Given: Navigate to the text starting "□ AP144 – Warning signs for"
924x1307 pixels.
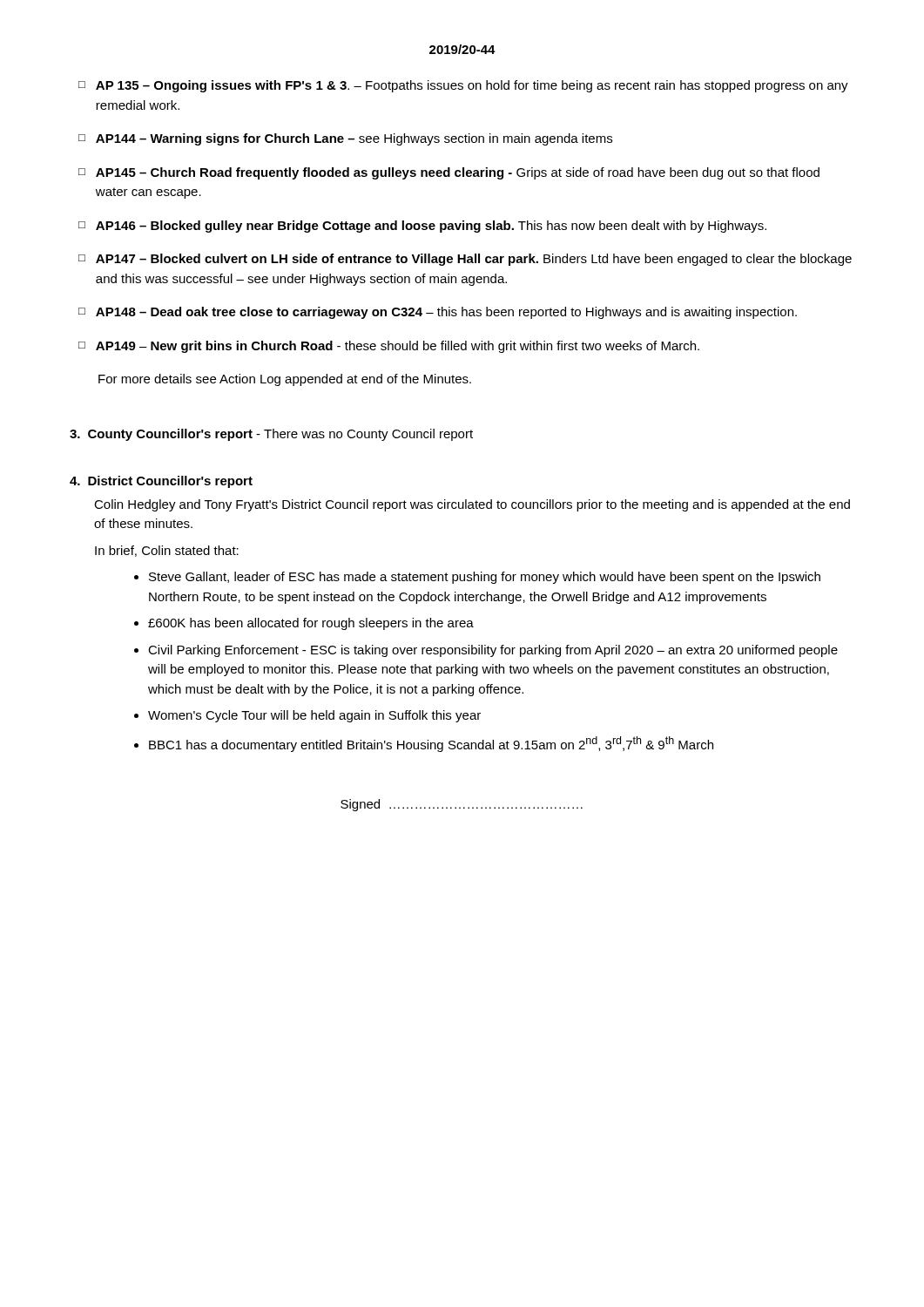Looking at the screenshot, I should (466, 139).
